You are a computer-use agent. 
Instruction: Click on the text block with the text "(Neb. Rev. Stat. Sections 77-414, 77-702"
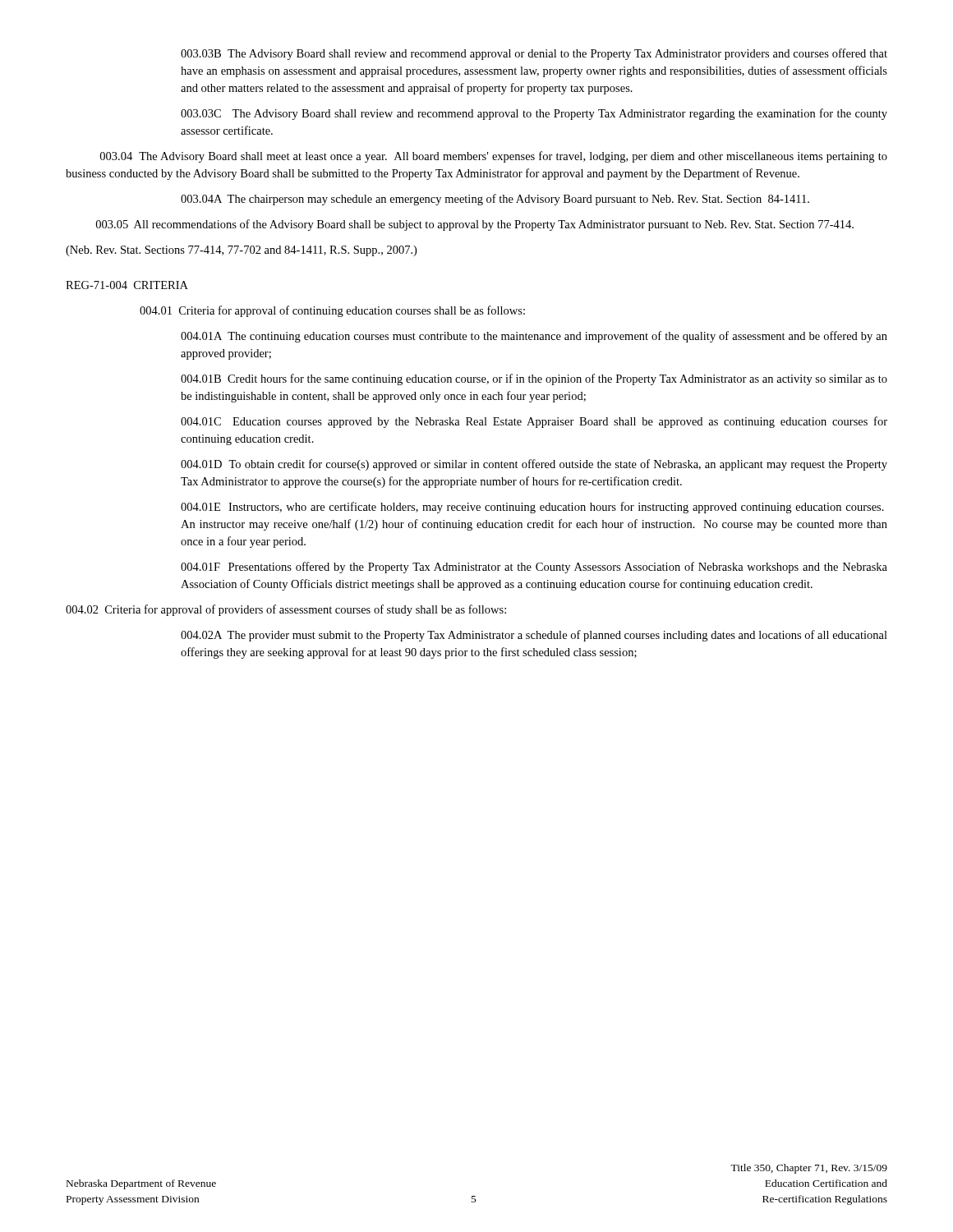[241, 250]
